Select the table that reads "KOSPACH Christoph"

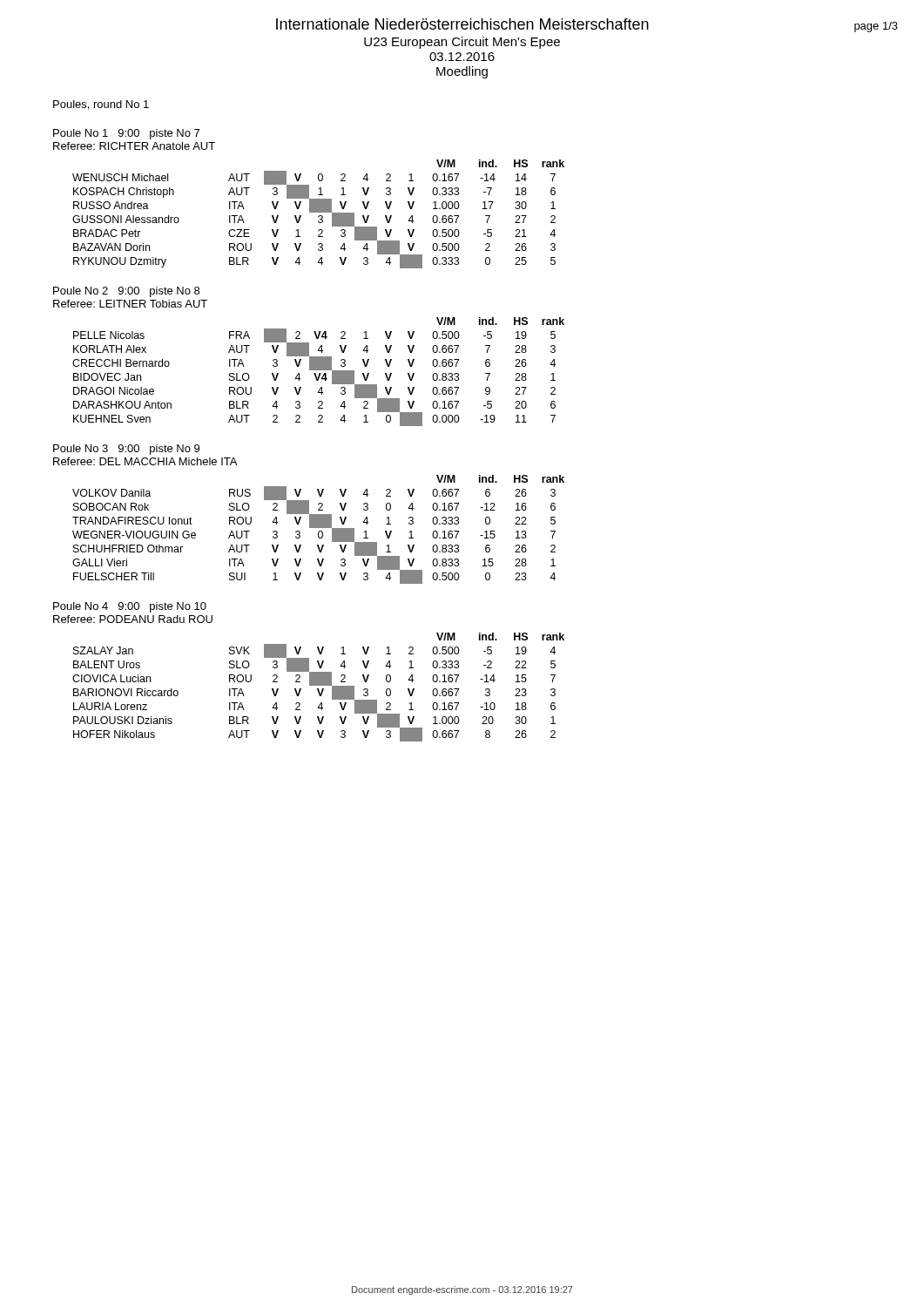pyautogui.click(x=497, y=213)
